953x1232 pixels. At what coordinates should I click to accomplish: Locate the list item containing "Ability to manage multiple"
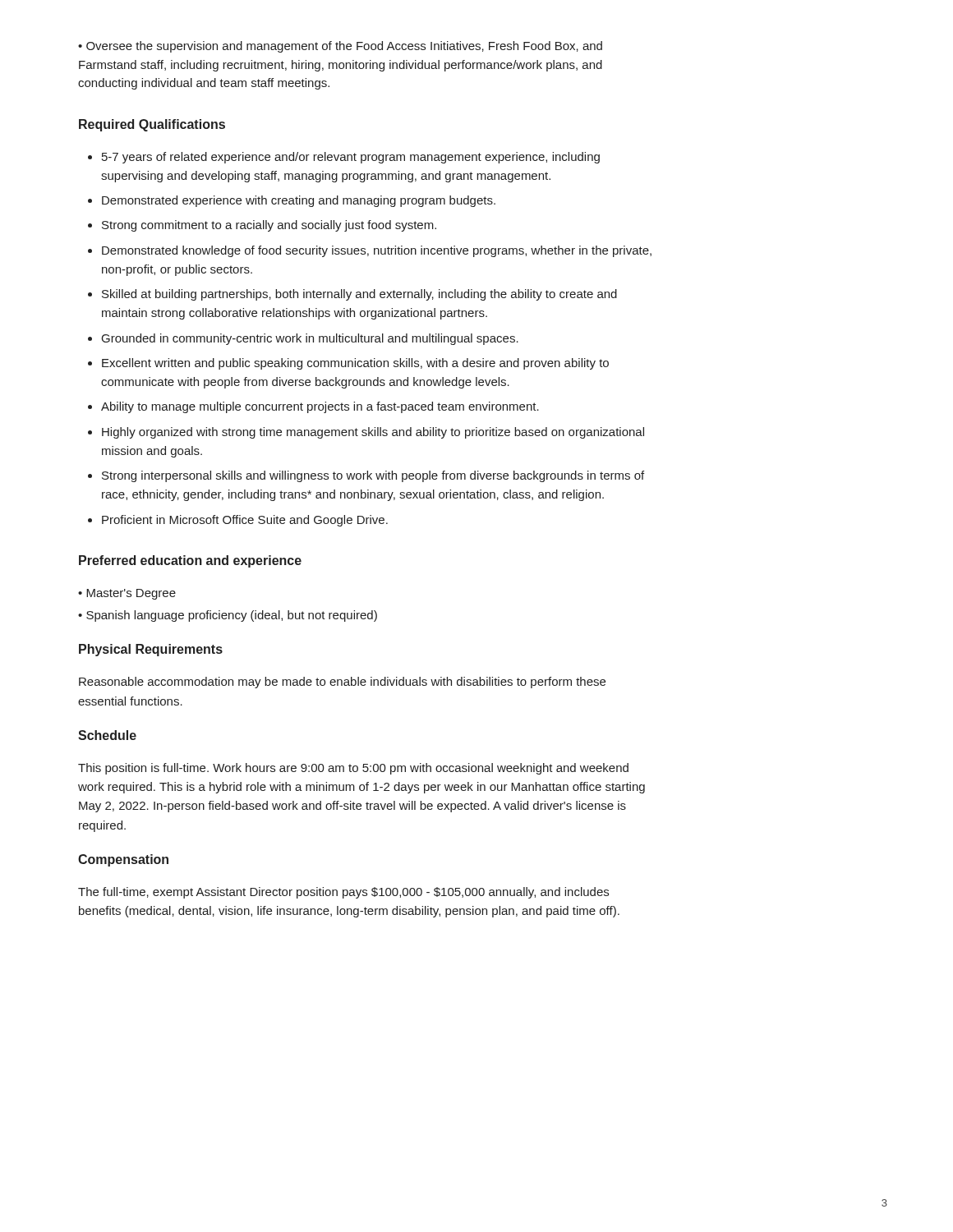[x=320, y=406]
